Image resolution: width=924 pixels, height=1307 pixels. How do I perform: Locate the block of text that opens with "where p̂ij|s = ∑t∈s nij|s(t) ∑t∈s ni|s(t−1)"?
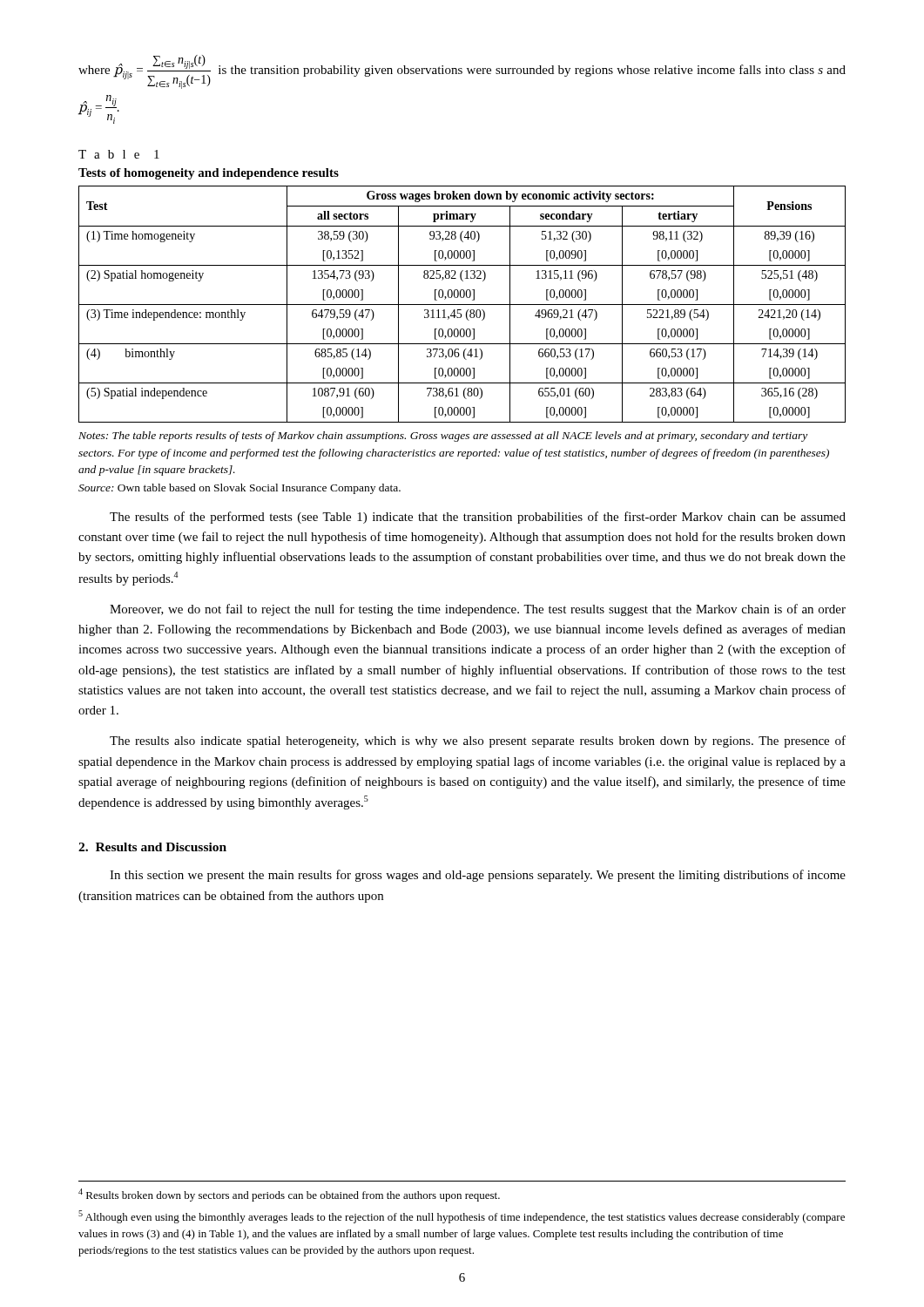[462, 89]
